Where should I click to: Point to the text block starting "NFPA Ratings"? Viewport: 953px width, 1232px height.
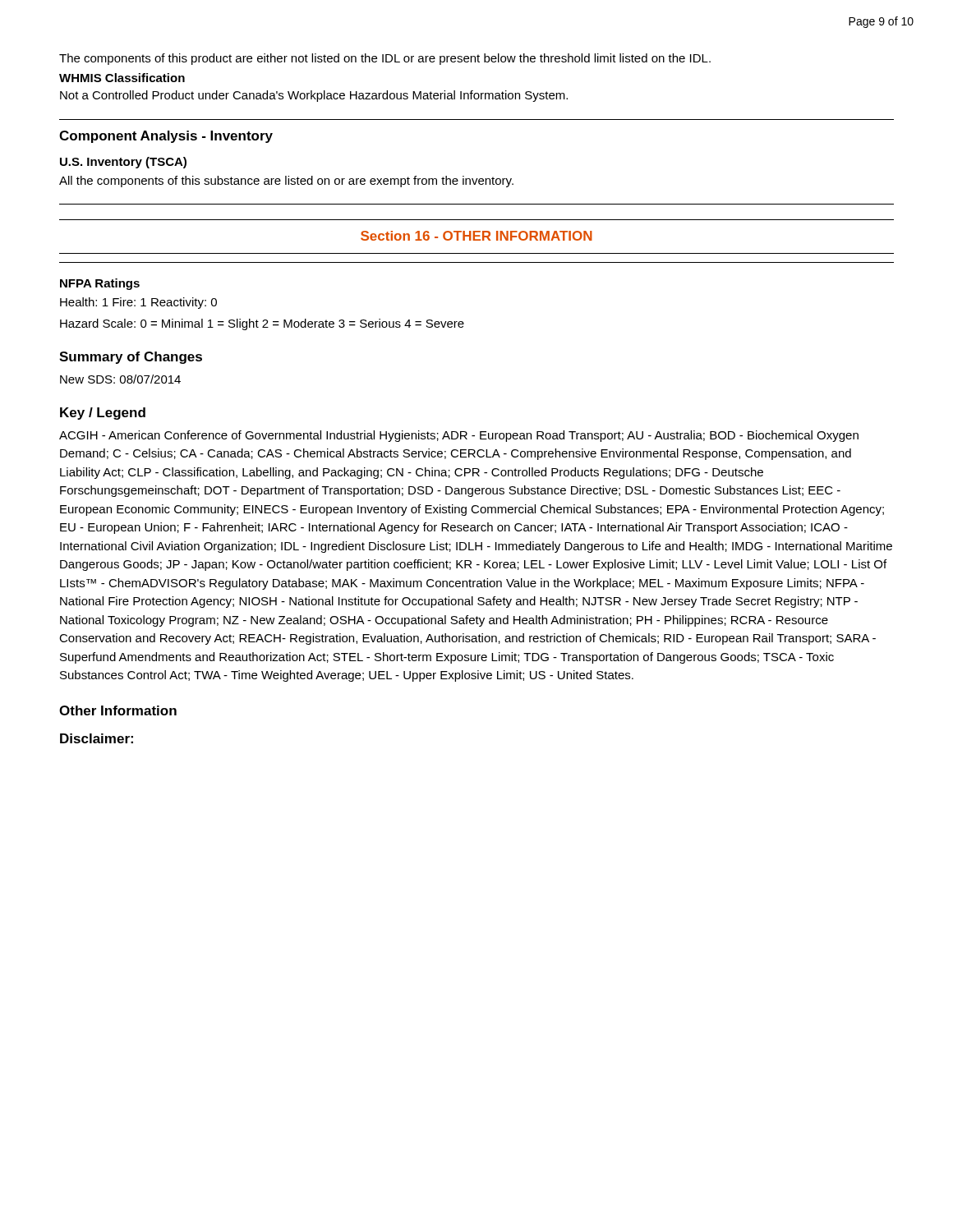point(100,283)
